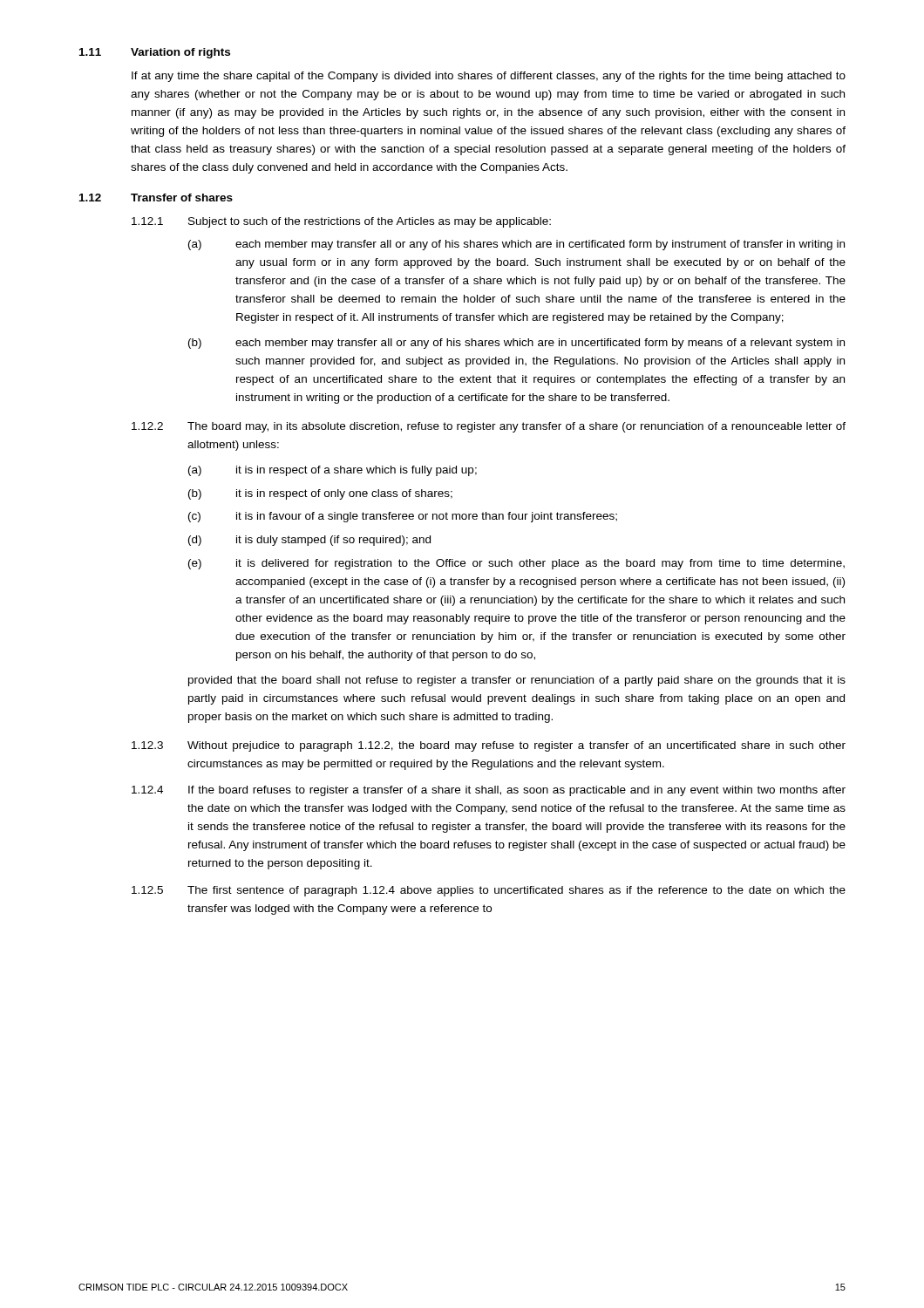Navigate to the block starting "12.4 If the board refuses to register a"
The image size is (924, 1308).
click(x=488, y=827)
